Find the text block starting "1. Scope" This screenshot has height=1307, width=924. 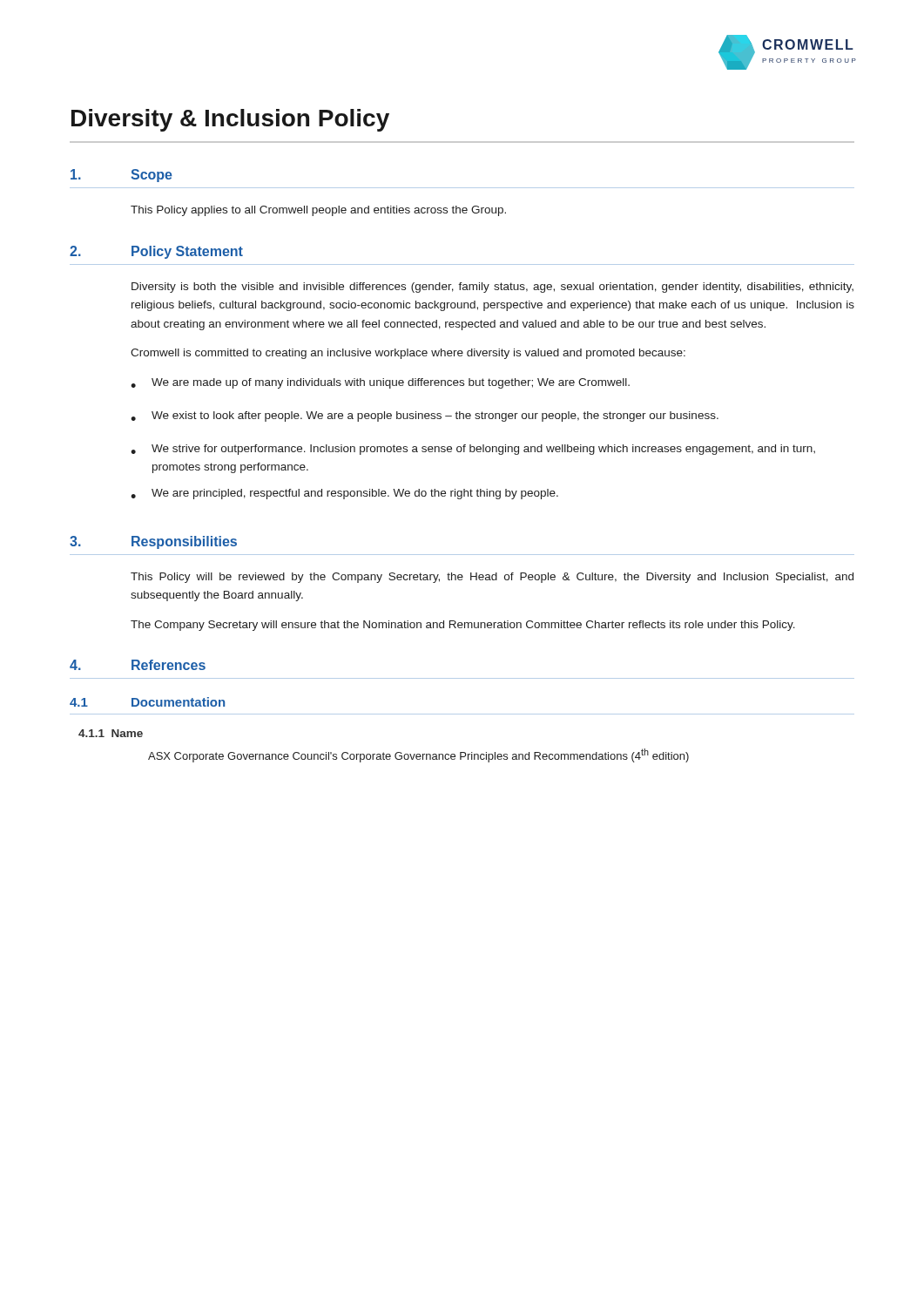[x=121, y=175]
